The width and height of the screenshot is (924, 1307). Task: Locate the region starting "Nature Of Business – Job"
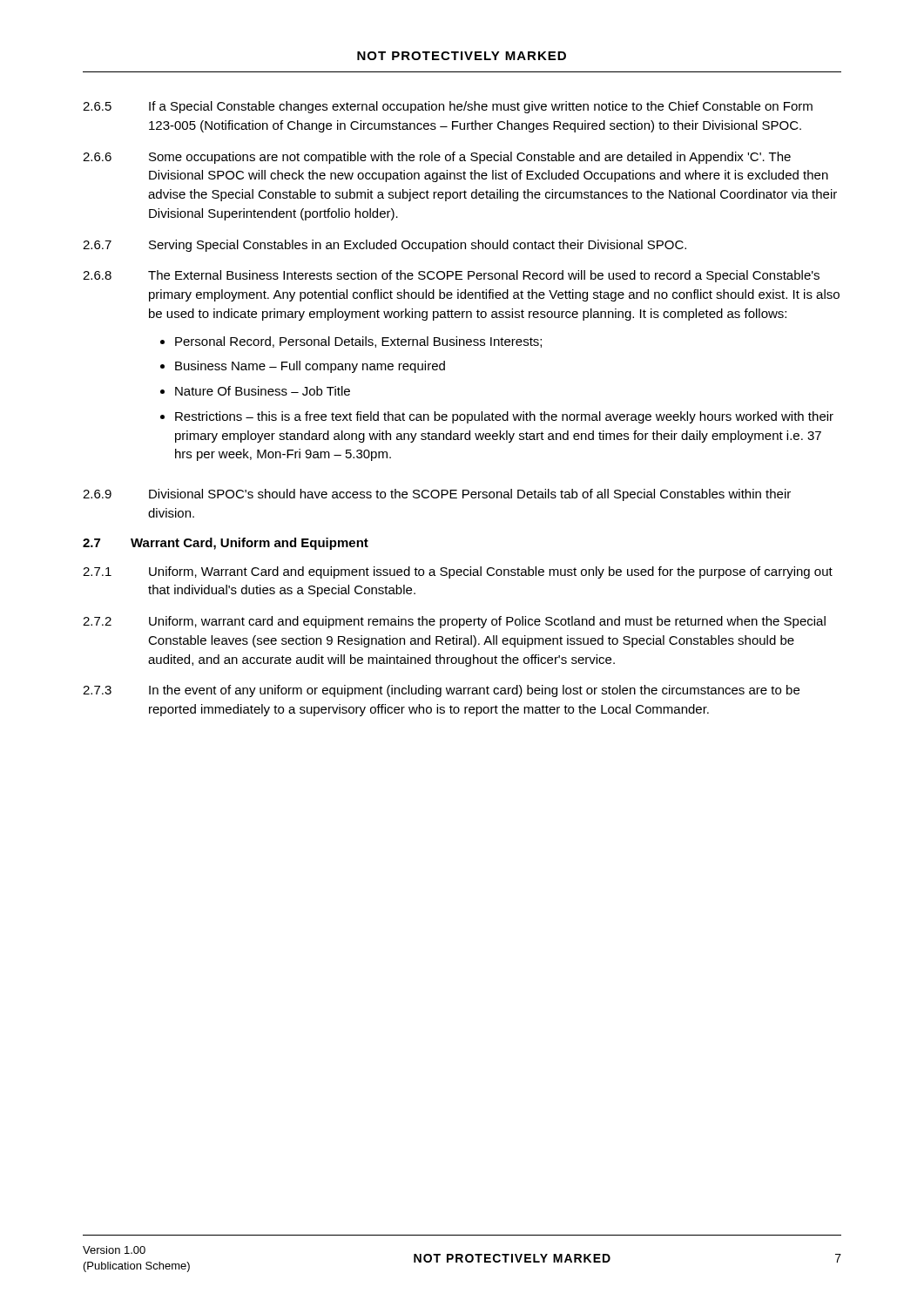coord(262,391)
